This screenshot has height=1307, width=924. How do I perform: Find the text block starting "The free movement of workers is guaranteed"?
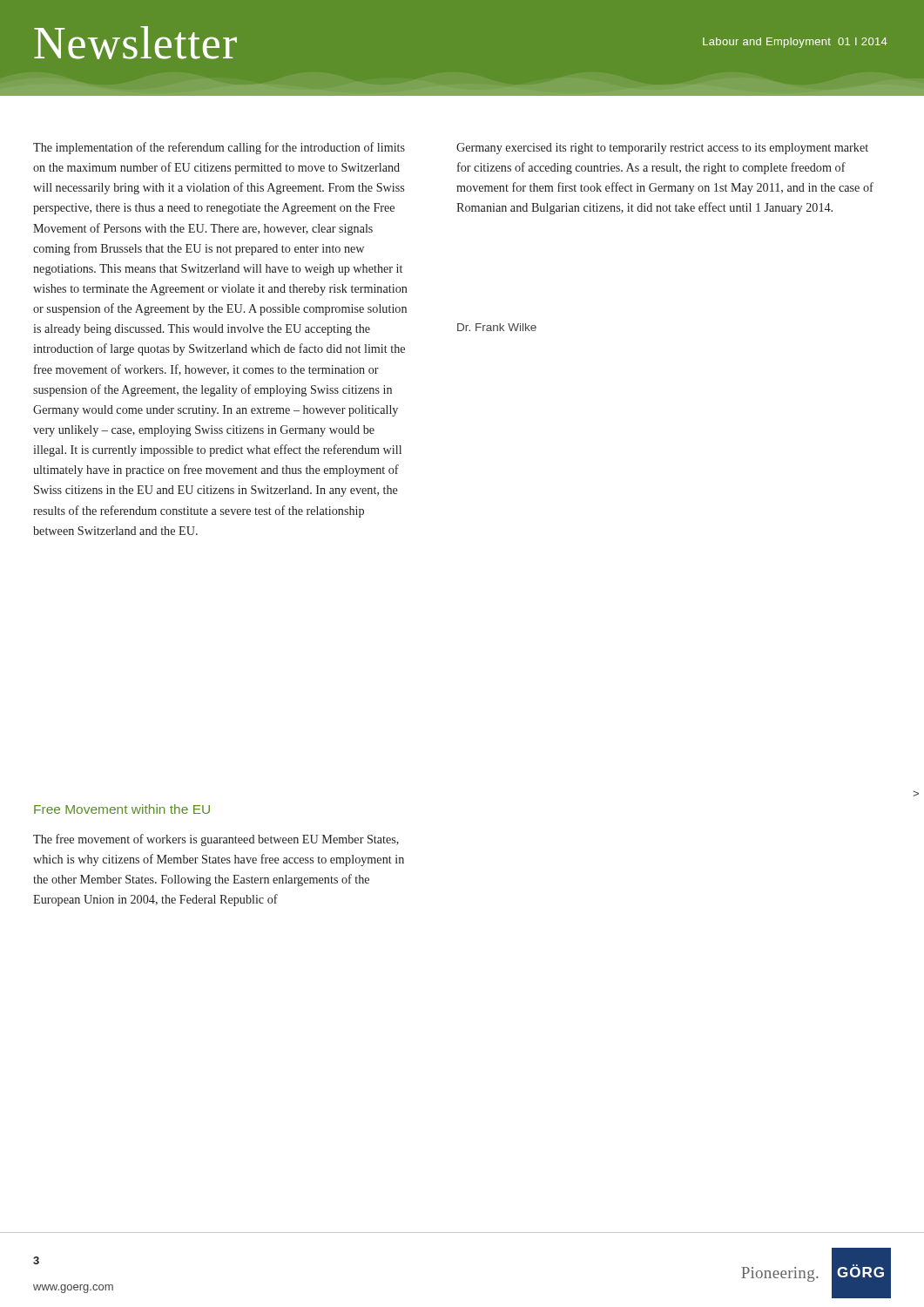point(219,869)
